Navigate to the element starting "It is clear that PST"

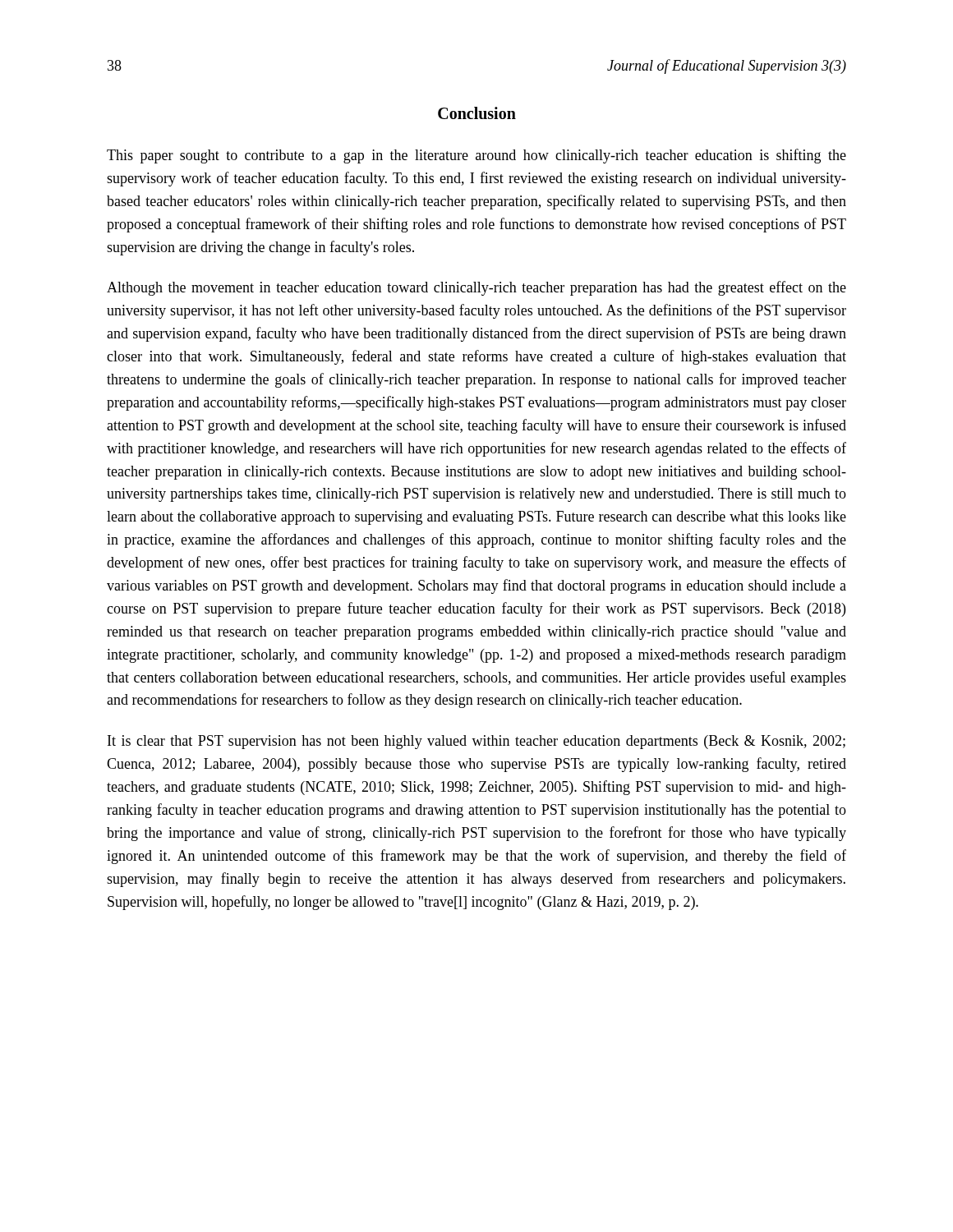coord(476,821)
